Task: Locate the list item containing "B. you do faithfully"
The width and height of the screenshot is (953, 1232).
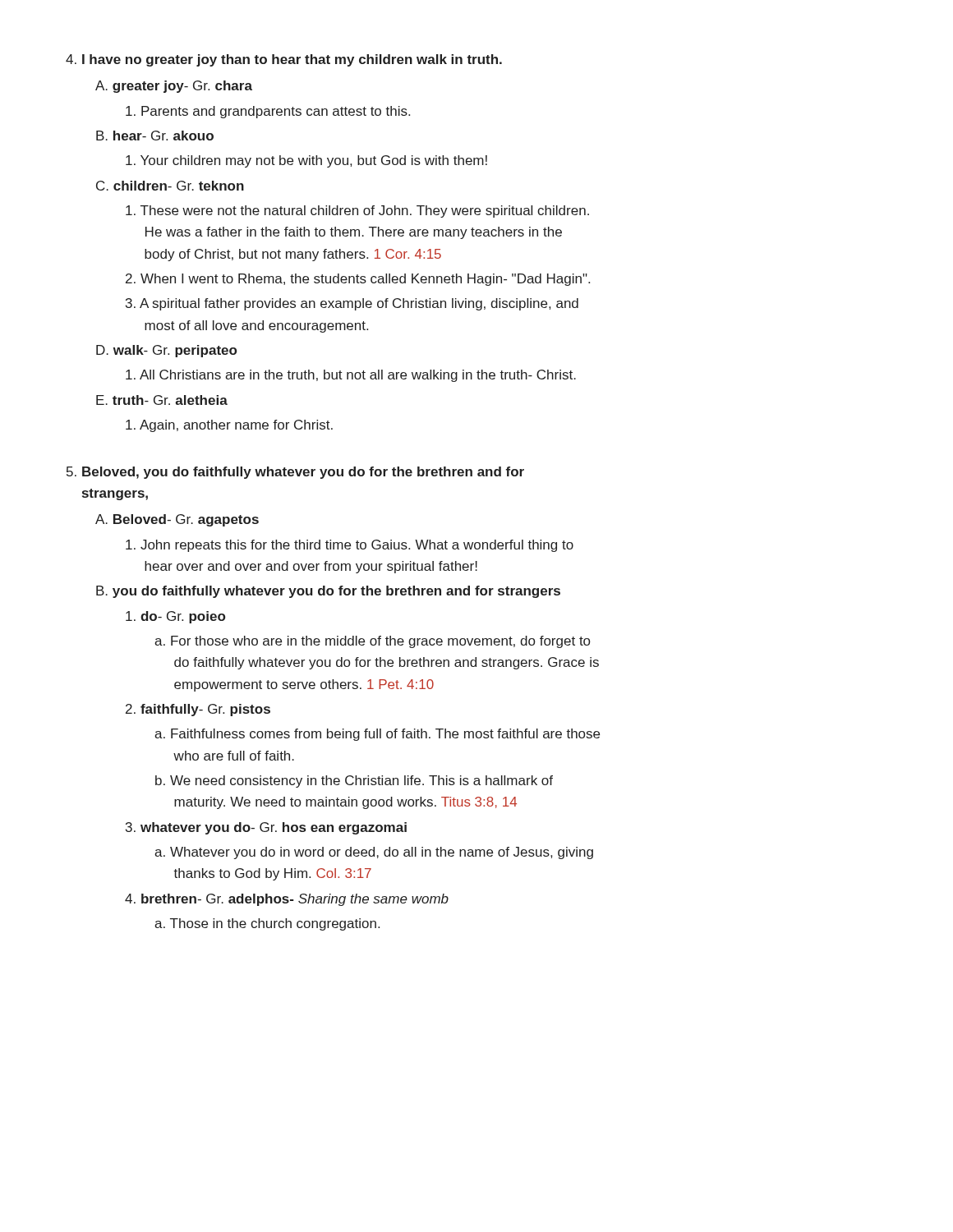Action: (x=328, y=591)
